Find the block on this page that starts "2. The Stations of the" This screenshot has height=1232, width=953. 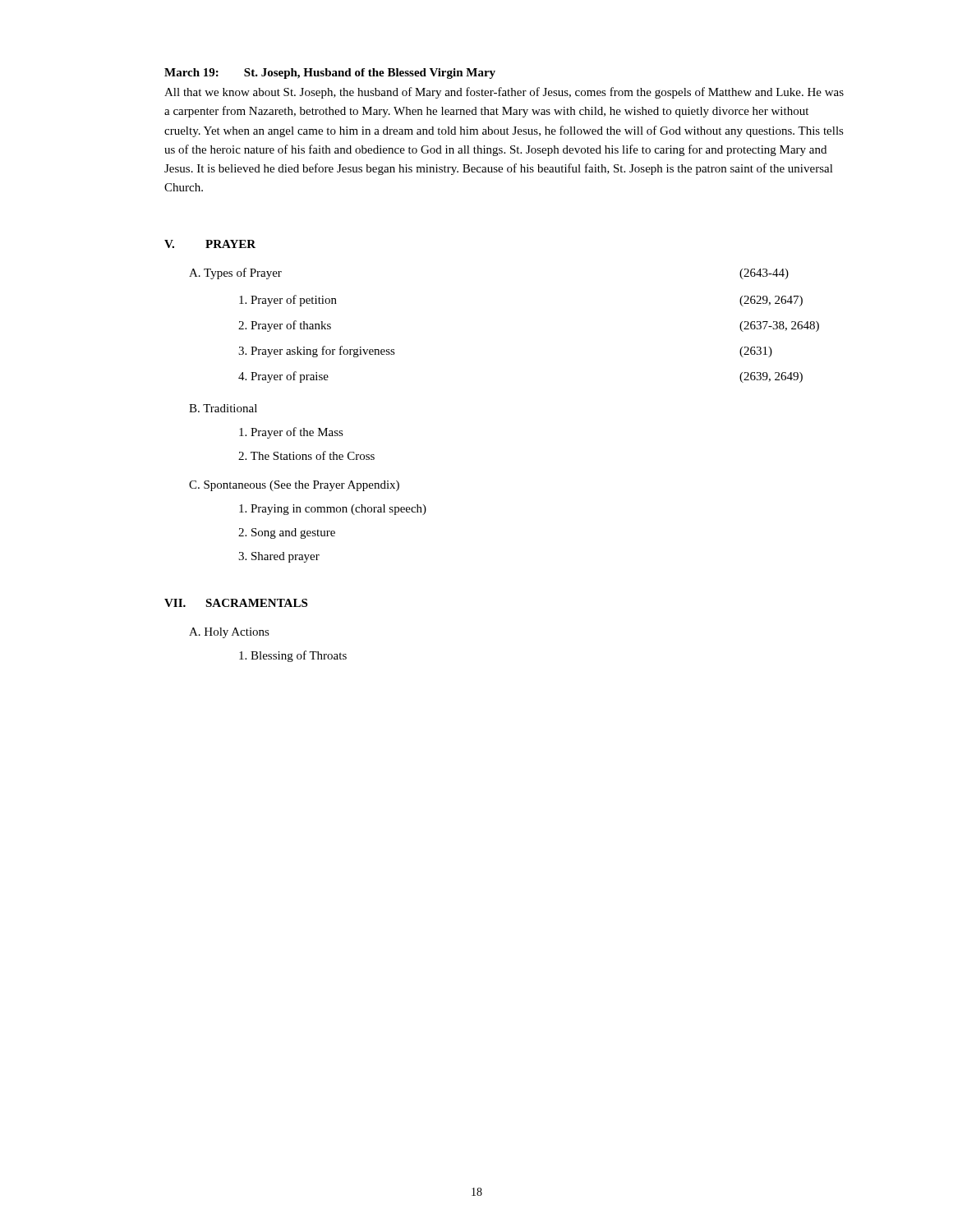pyautogui.click(x=307, y=455)
